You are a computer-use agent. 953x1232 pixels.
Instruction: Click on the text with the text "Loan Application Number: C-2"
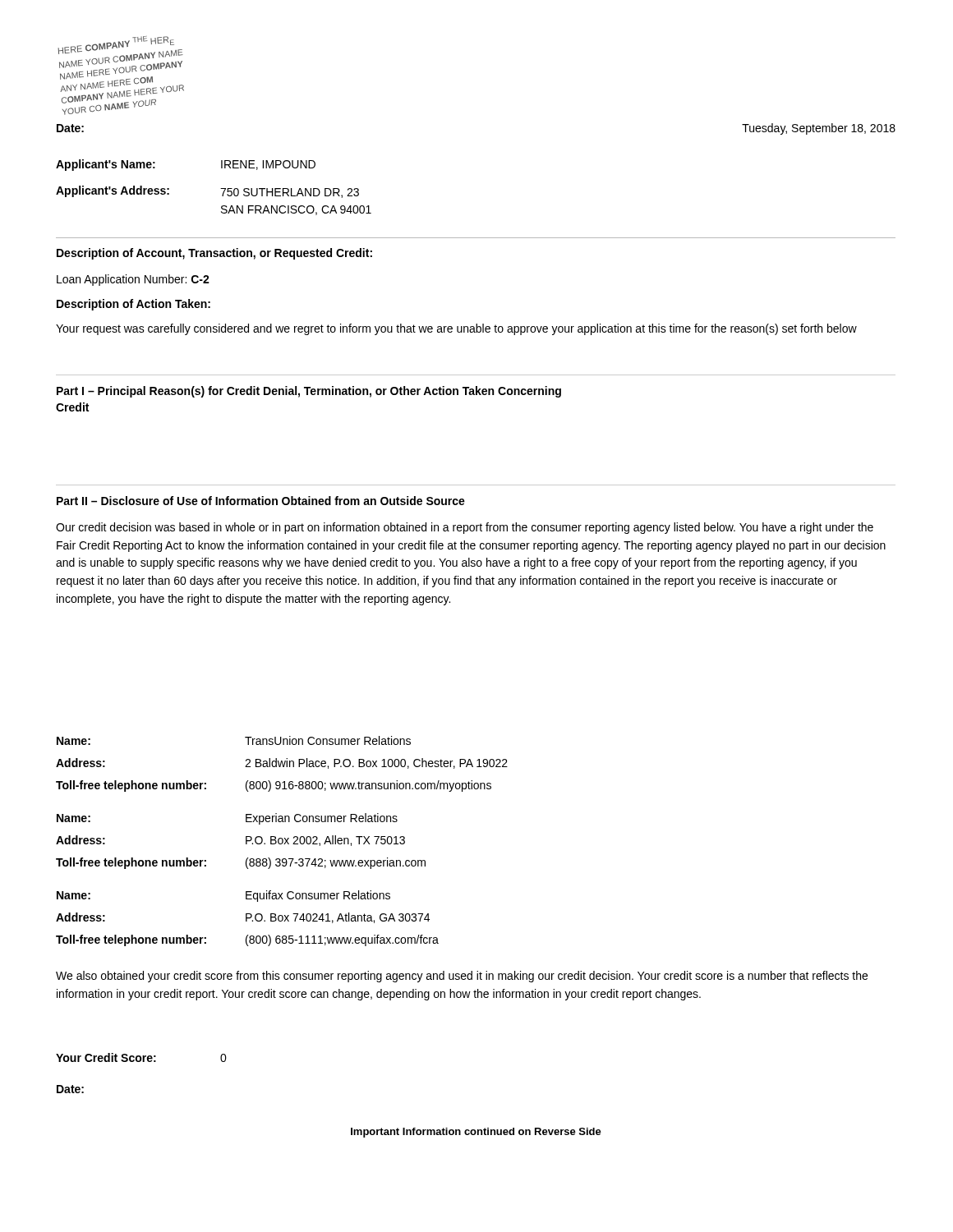[x=133, y=279]
